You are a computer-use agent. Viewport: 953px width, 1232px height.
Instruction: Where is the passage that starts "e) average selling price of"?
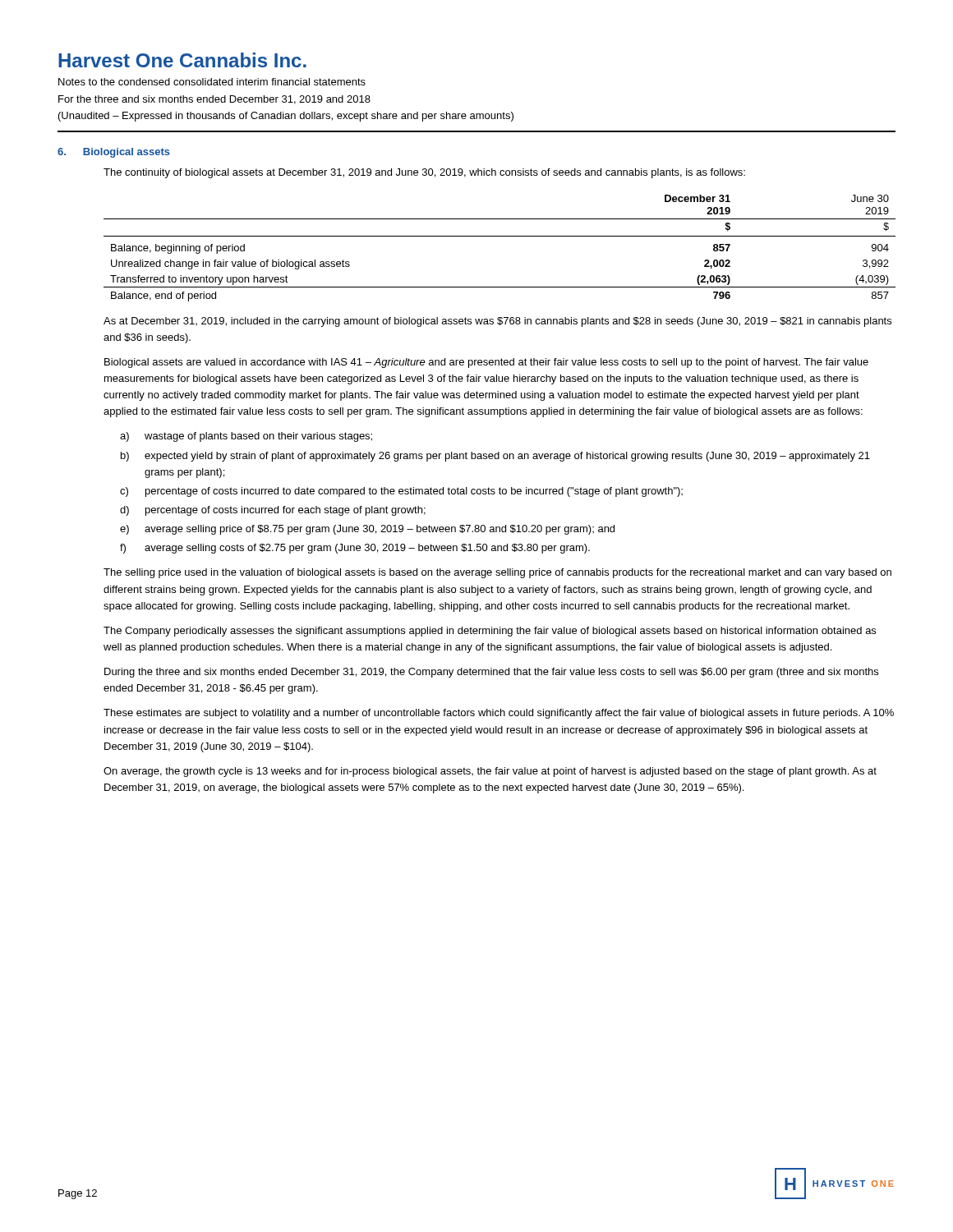[500, 529]
